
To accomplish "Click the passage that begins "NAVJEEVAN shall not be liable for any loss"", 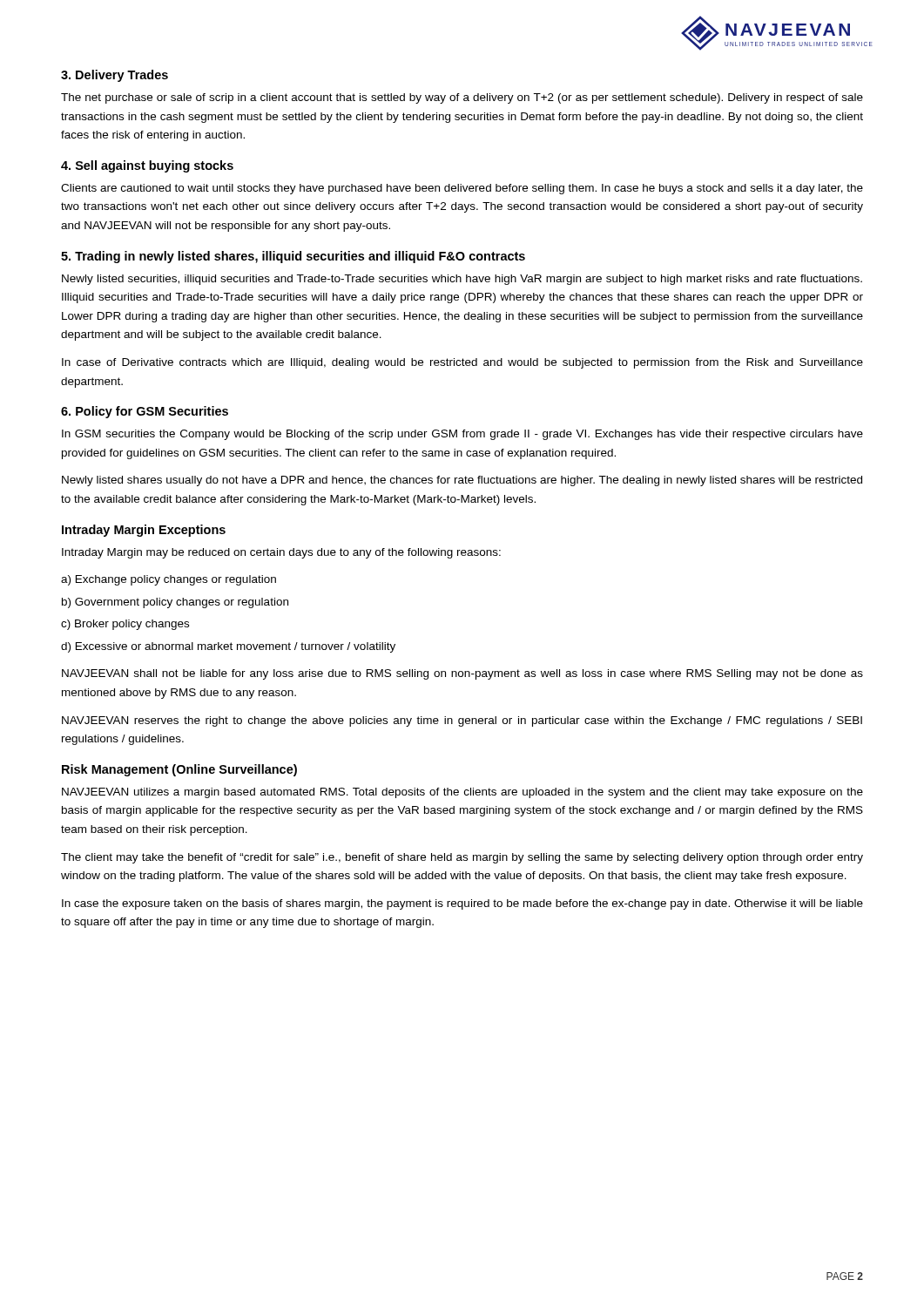I will point(462,683).
